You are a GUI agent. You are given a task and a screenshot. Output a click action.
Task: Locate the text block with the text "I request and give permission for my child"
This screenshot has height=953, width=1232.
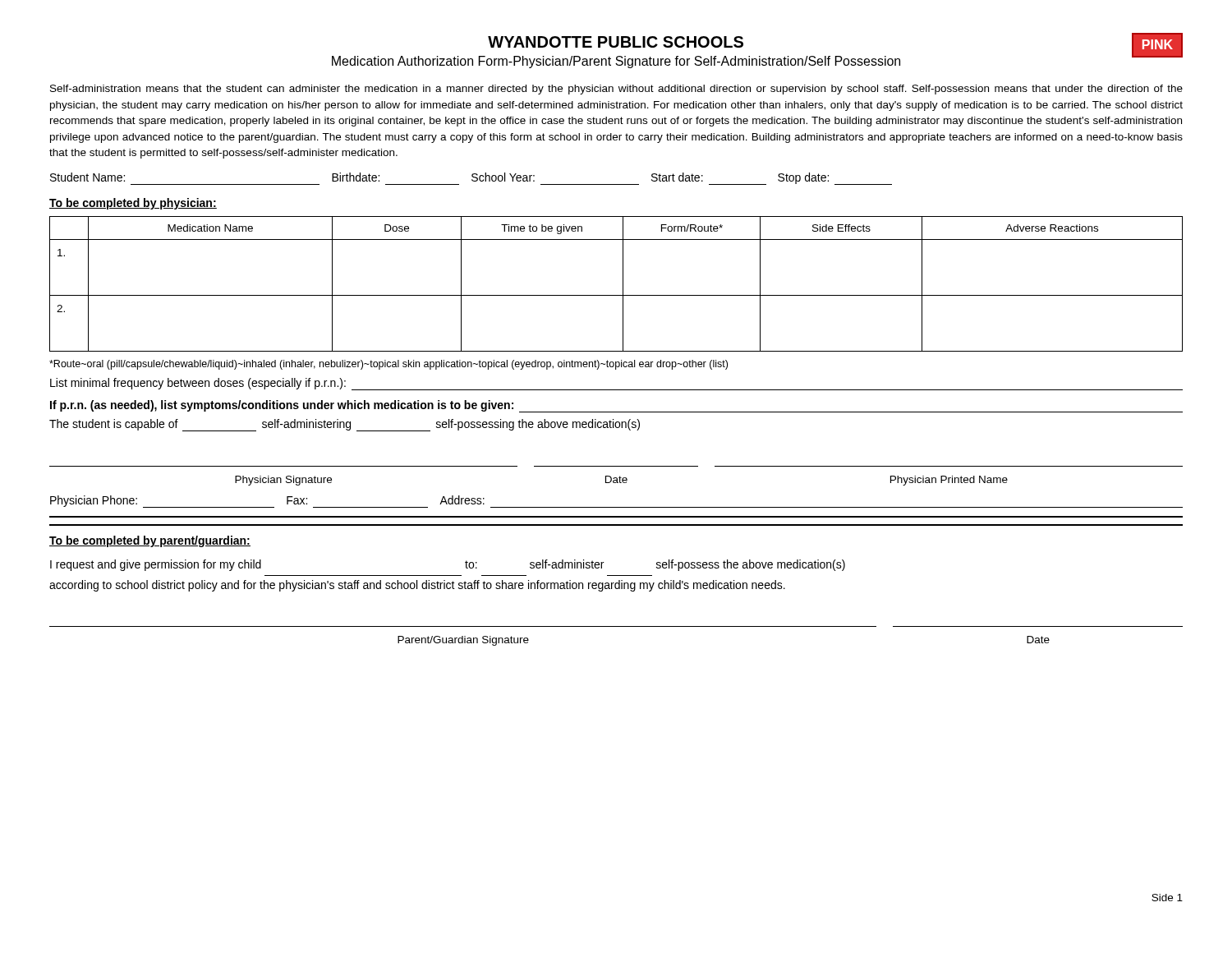pyautogui.click(x=447, y=573)
